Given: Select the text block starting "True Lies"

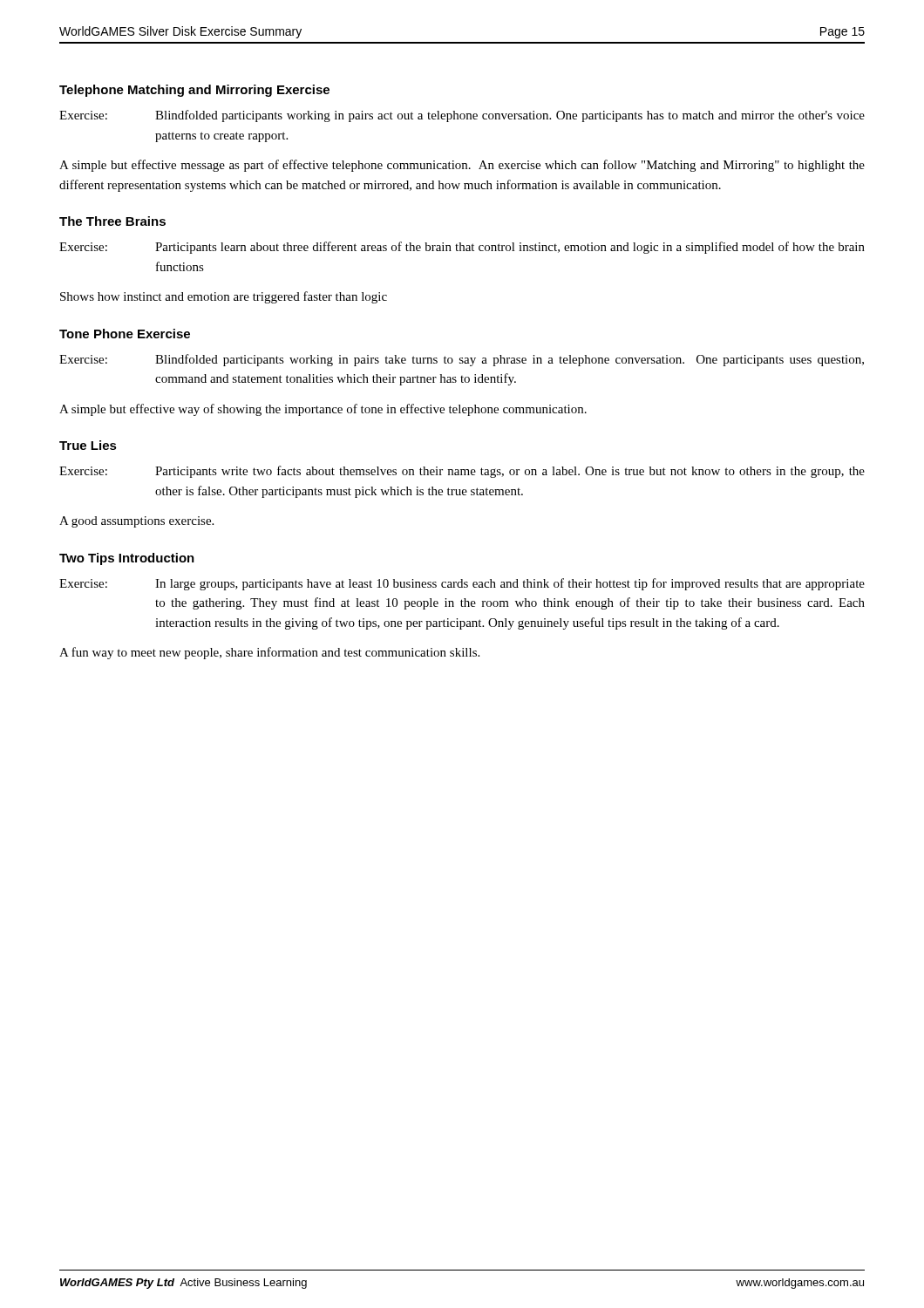Looking at the screenshot, I should [88, 445].
